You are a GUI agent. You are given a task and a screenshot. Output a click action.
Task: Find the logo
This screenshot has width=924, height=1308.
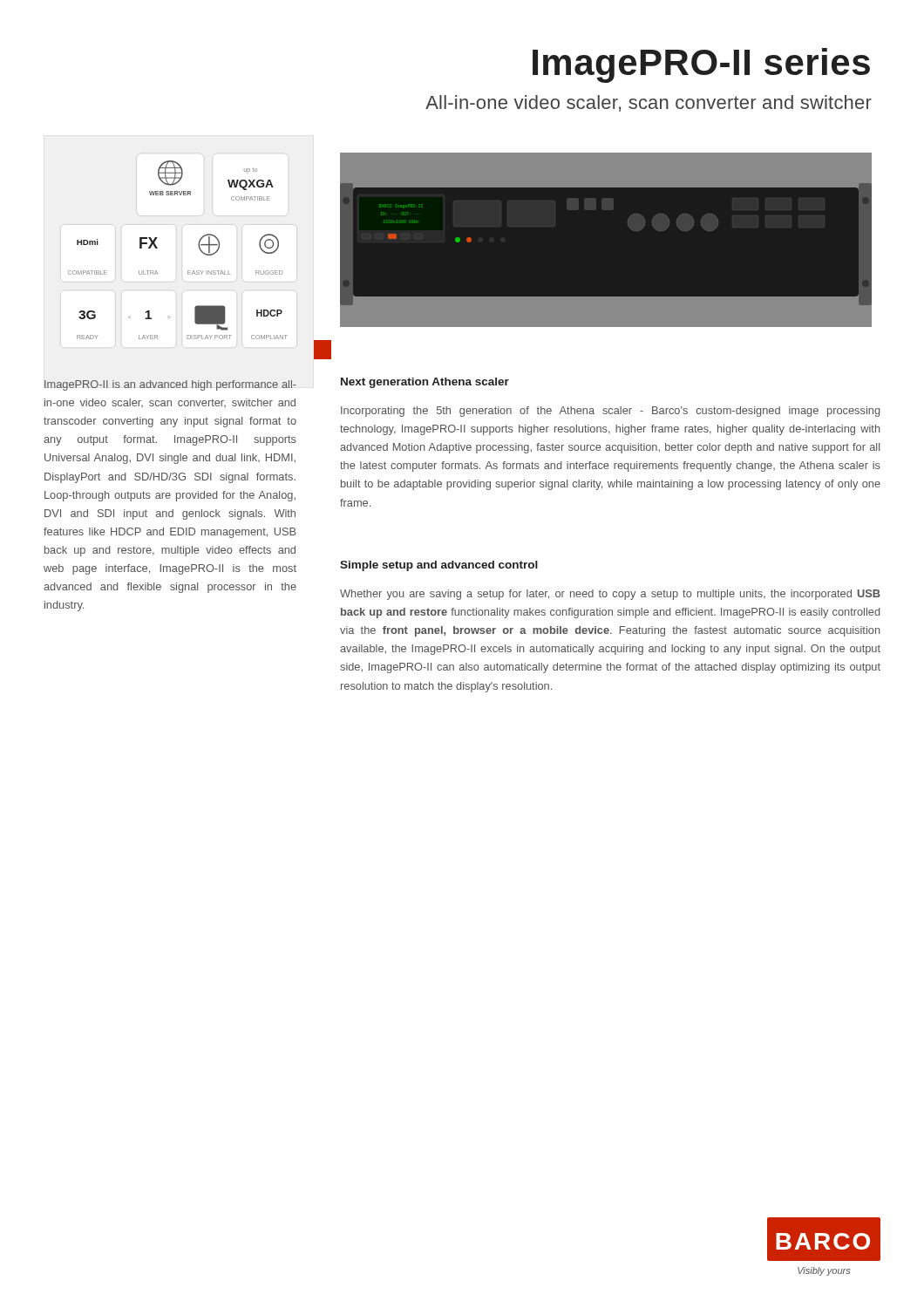pyautogui.click(x=824, y=1250)
